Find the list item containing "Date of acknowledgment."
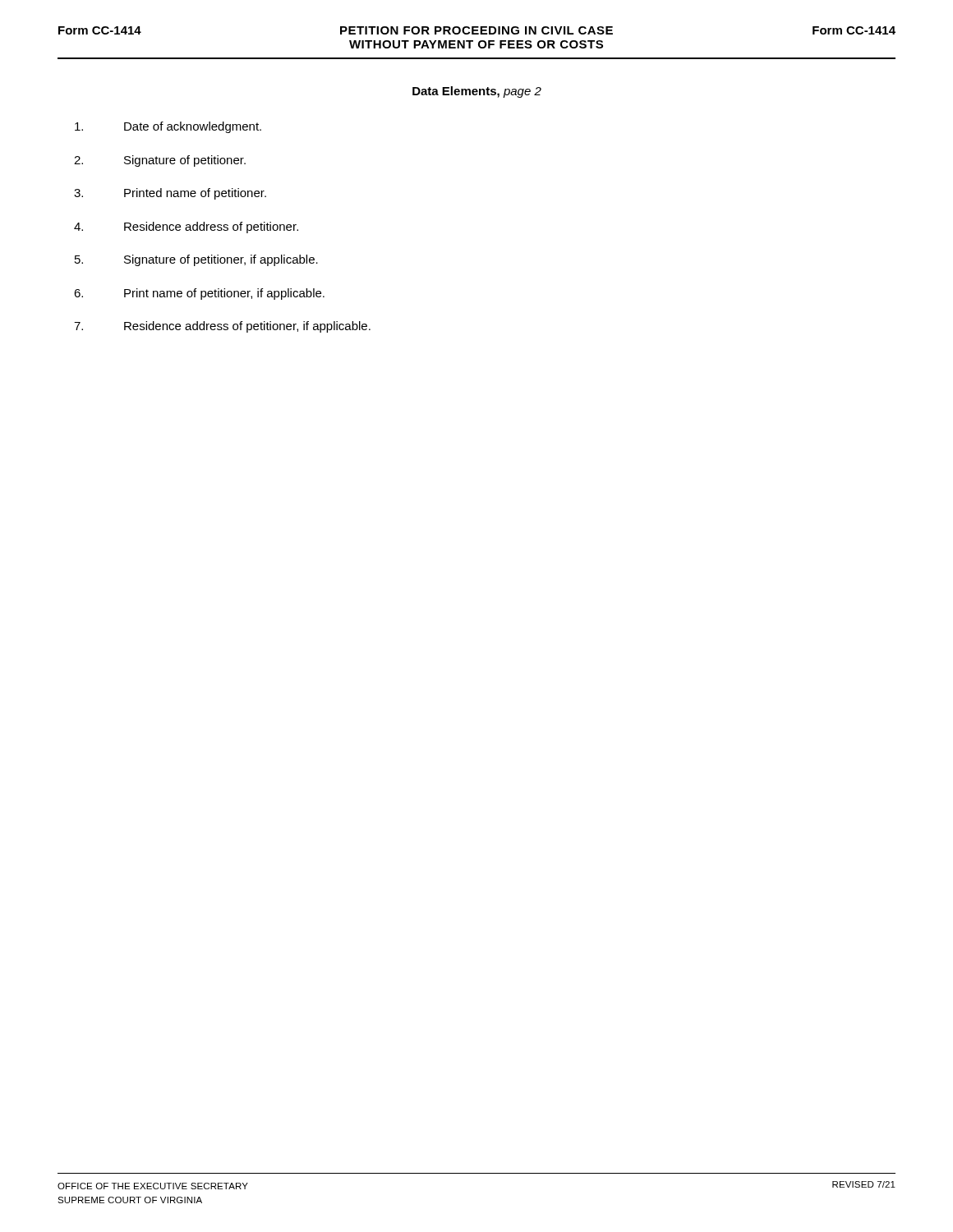 click(168, 127)
